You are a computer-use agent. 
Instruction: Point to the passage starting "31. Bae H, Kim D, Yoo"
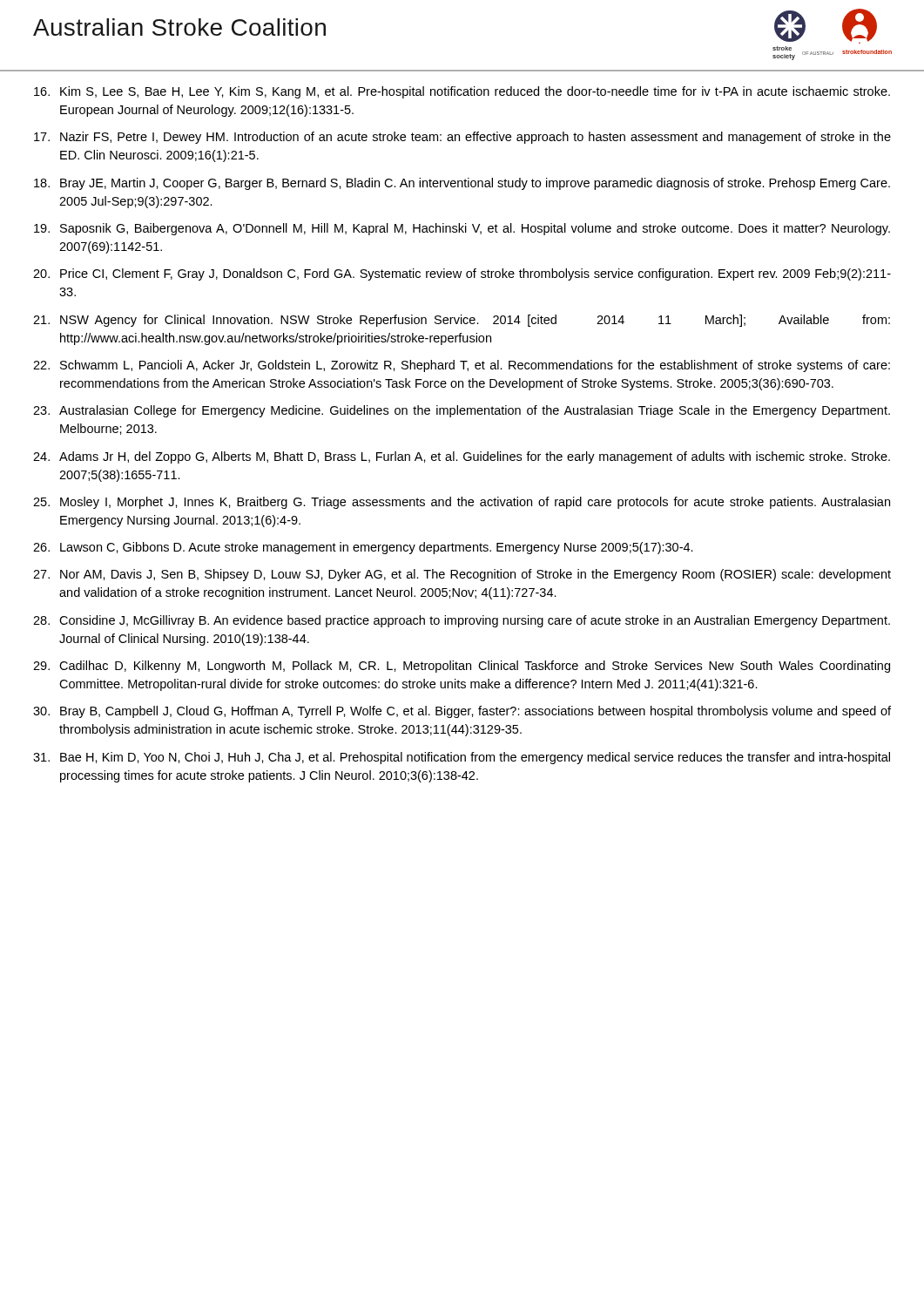click(x=462, y=767)
